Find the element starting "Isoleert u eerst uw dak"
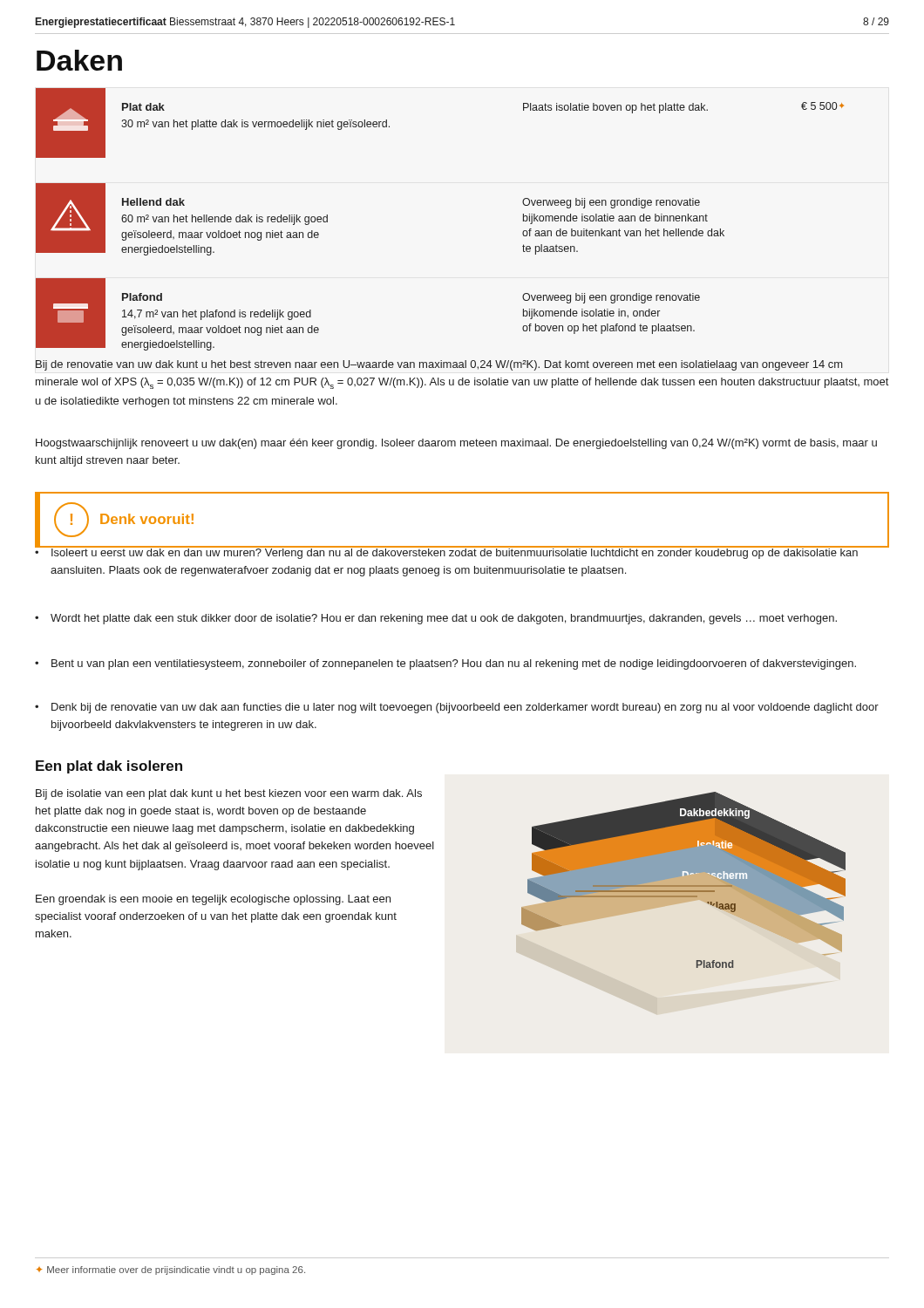Viewport: 924px width, 1308px height. 454,561
